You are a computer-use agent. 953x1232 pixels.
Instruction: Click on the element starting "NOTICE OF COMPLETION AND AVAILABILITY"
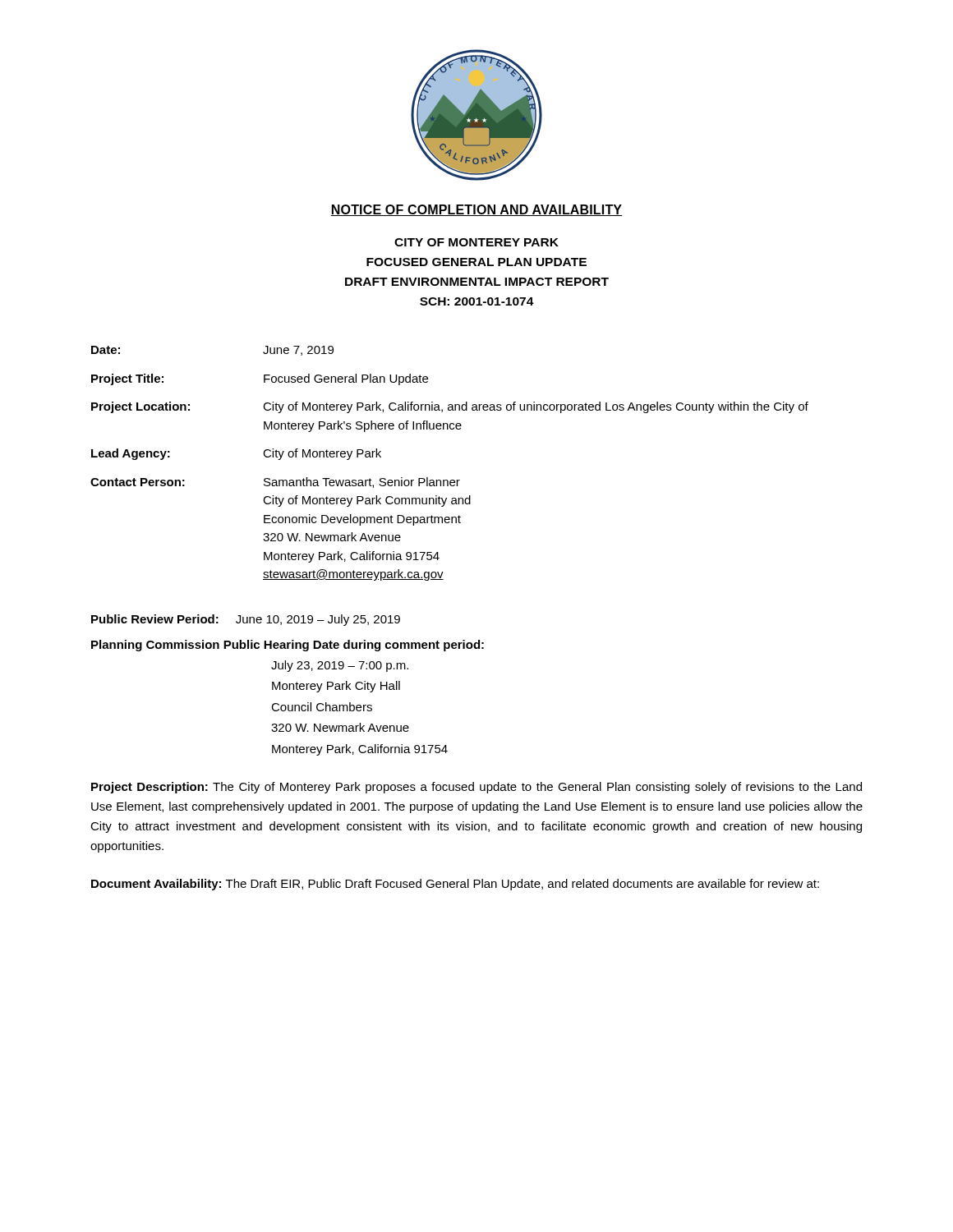[x=476, y=210]
